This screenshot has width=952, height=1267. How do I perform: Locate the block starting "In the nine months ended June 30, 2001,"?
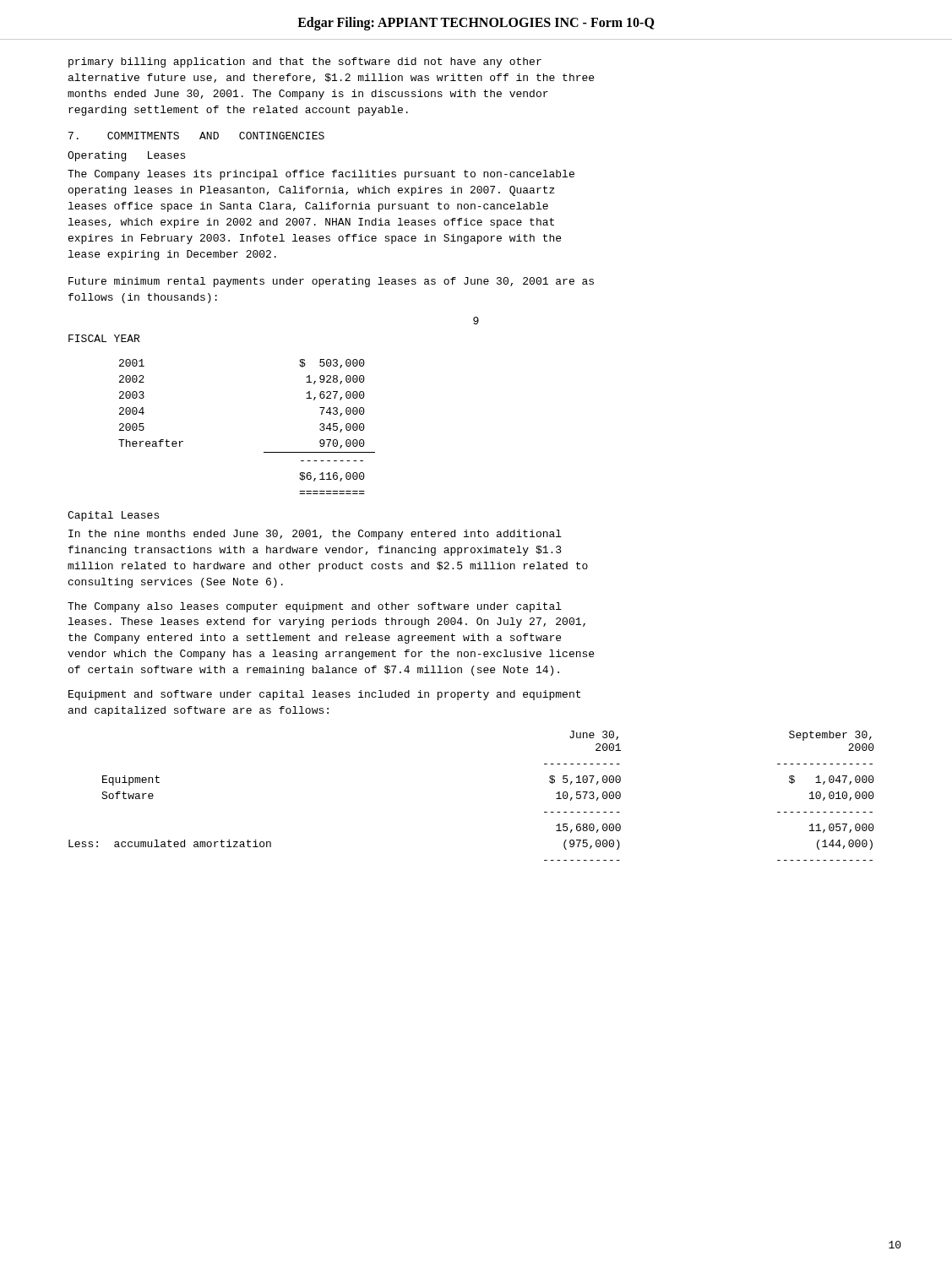(x=328, y=558)
